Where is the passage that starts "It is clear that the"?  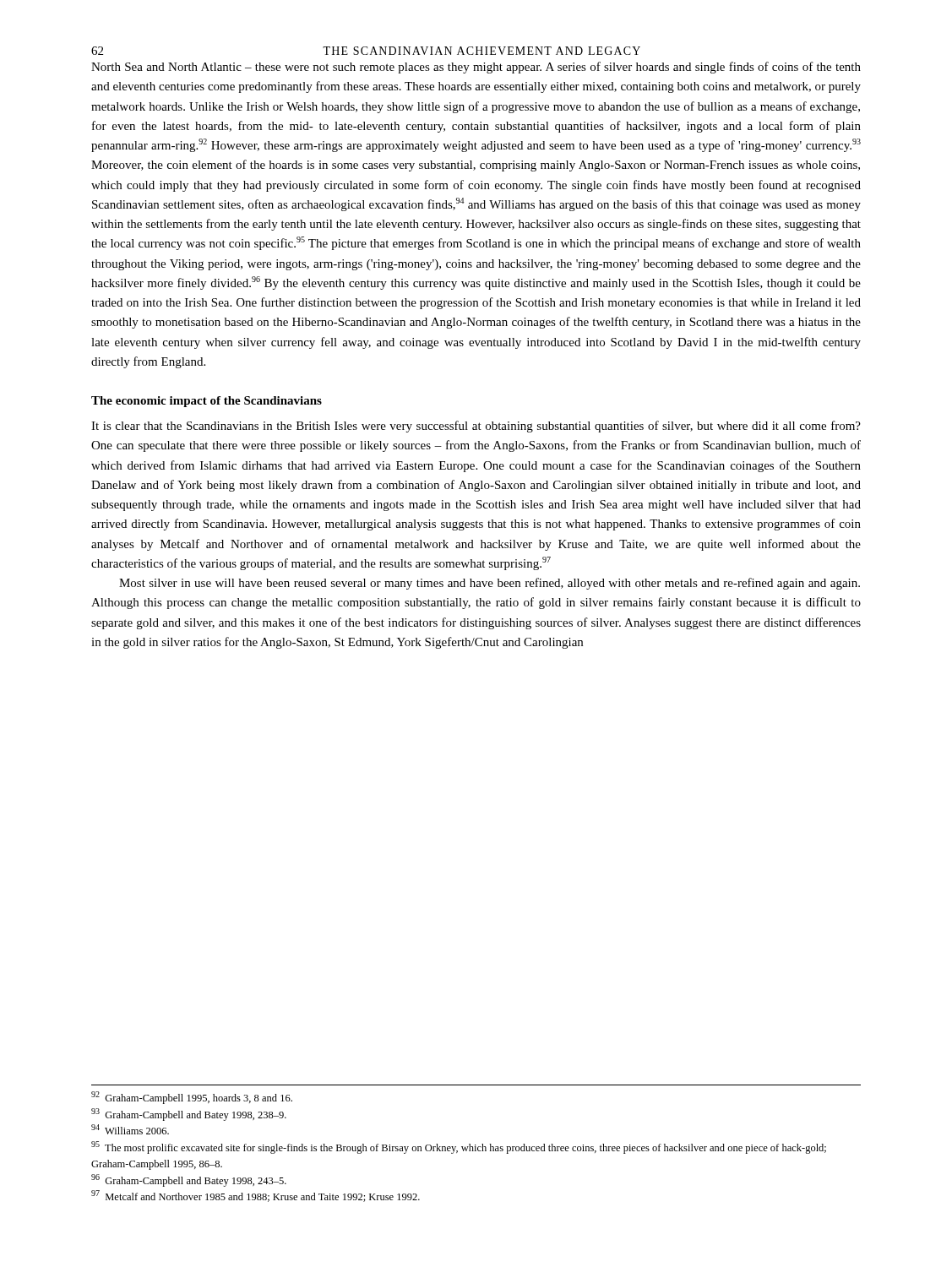tap(476, 495)
